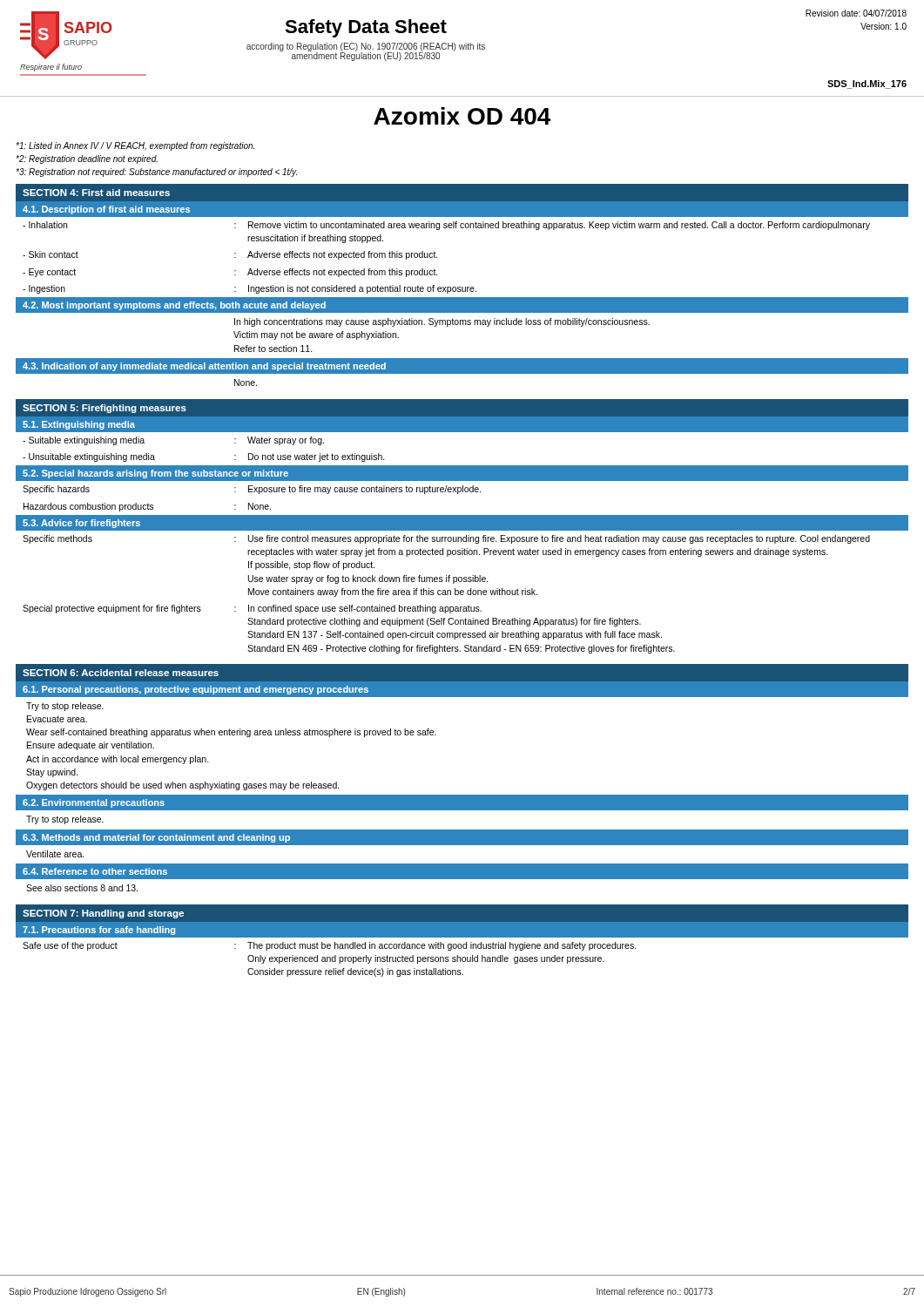
Task: Navigate to the block starting "4.1. Description of first"
Action: tap(106, 209)
